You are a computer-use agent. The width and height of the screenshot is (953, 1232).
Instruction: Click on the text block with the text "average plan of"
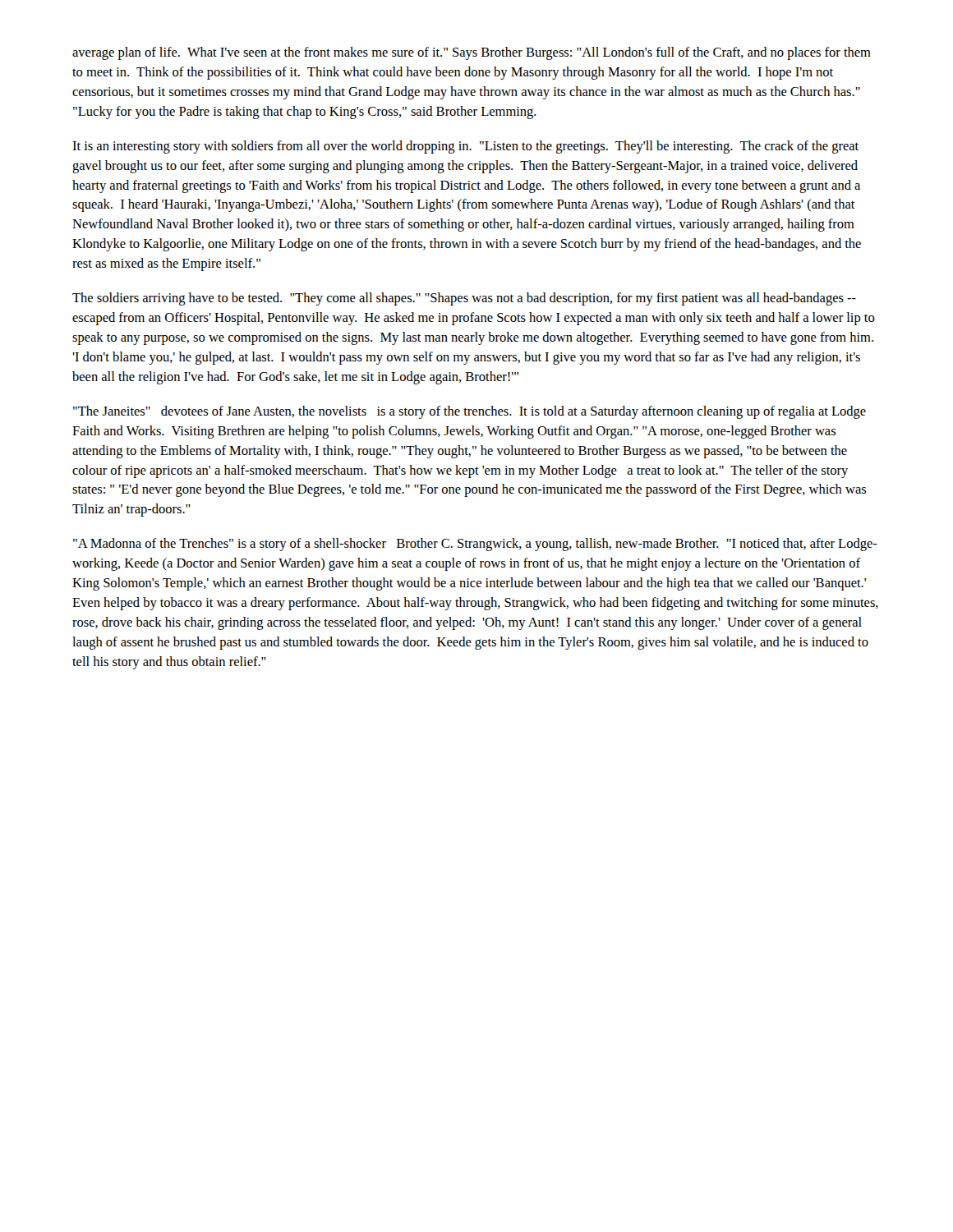[472, 82]
